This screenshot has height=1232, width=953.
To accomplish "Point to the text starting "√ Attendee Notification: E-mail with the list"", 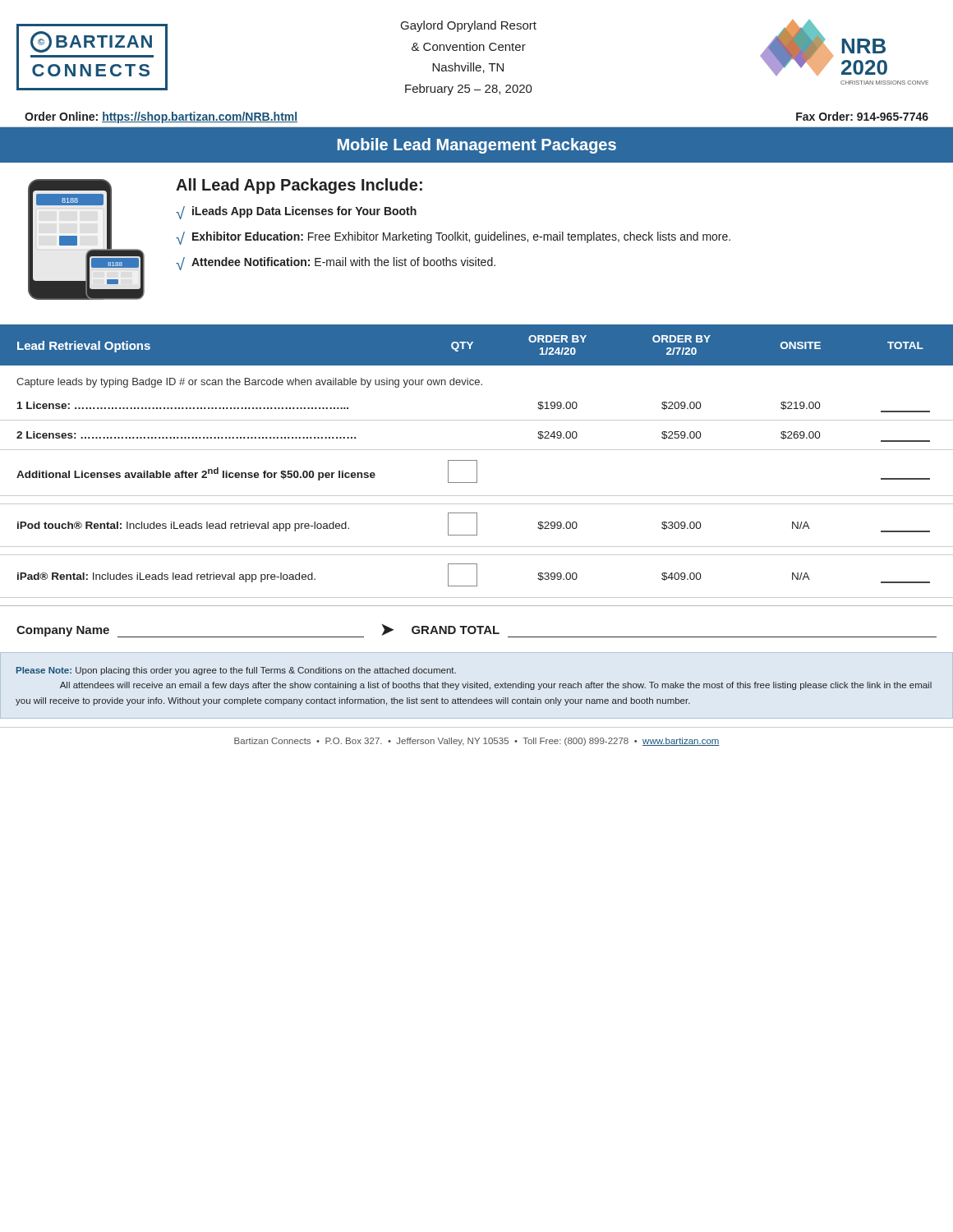I will tap(336, 264).
